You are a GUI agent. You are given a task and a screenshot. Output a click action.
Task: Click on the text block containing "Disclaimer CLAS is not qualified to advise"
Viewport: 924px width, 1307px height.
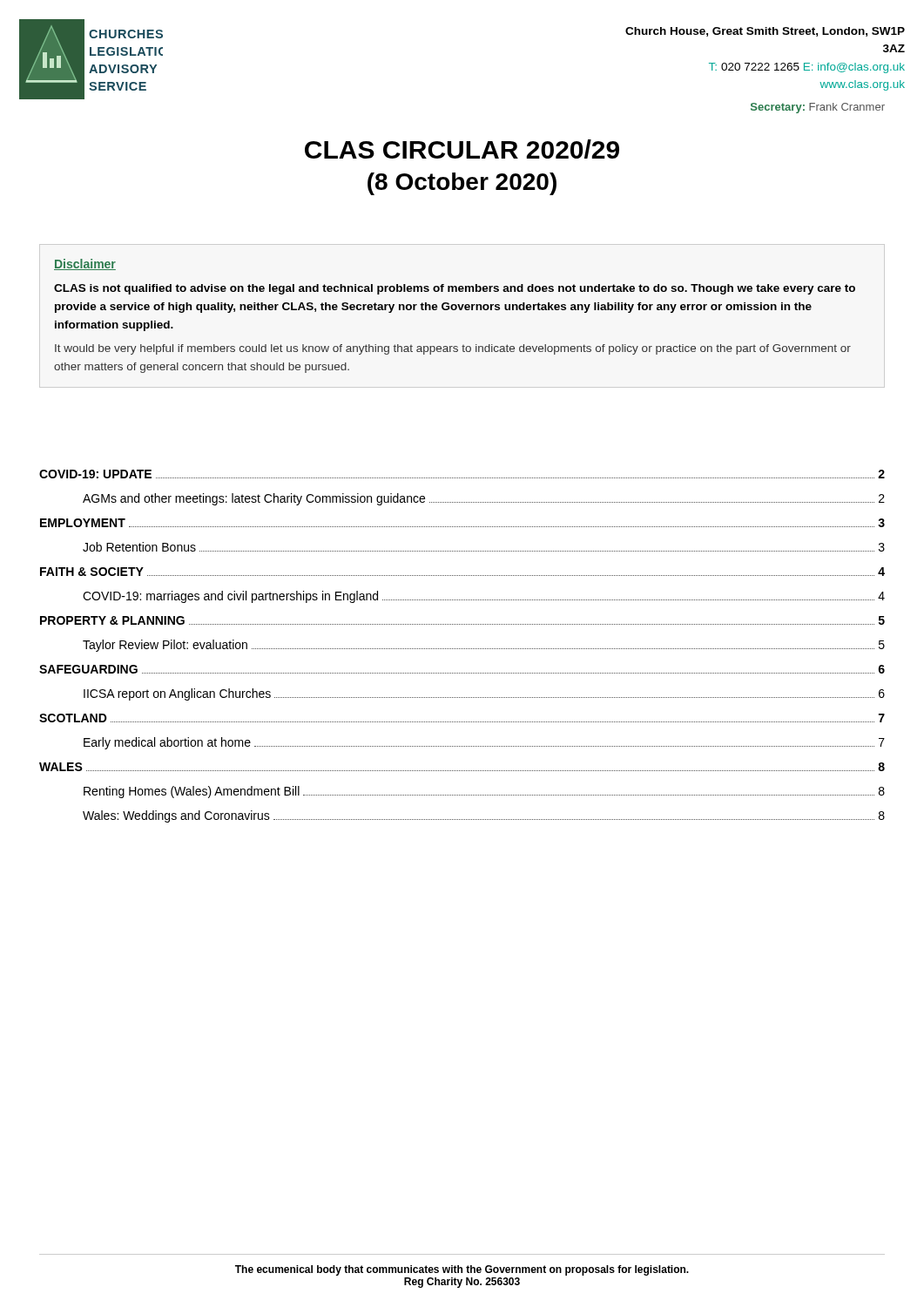pyautogui.click(x=462, y=316)
